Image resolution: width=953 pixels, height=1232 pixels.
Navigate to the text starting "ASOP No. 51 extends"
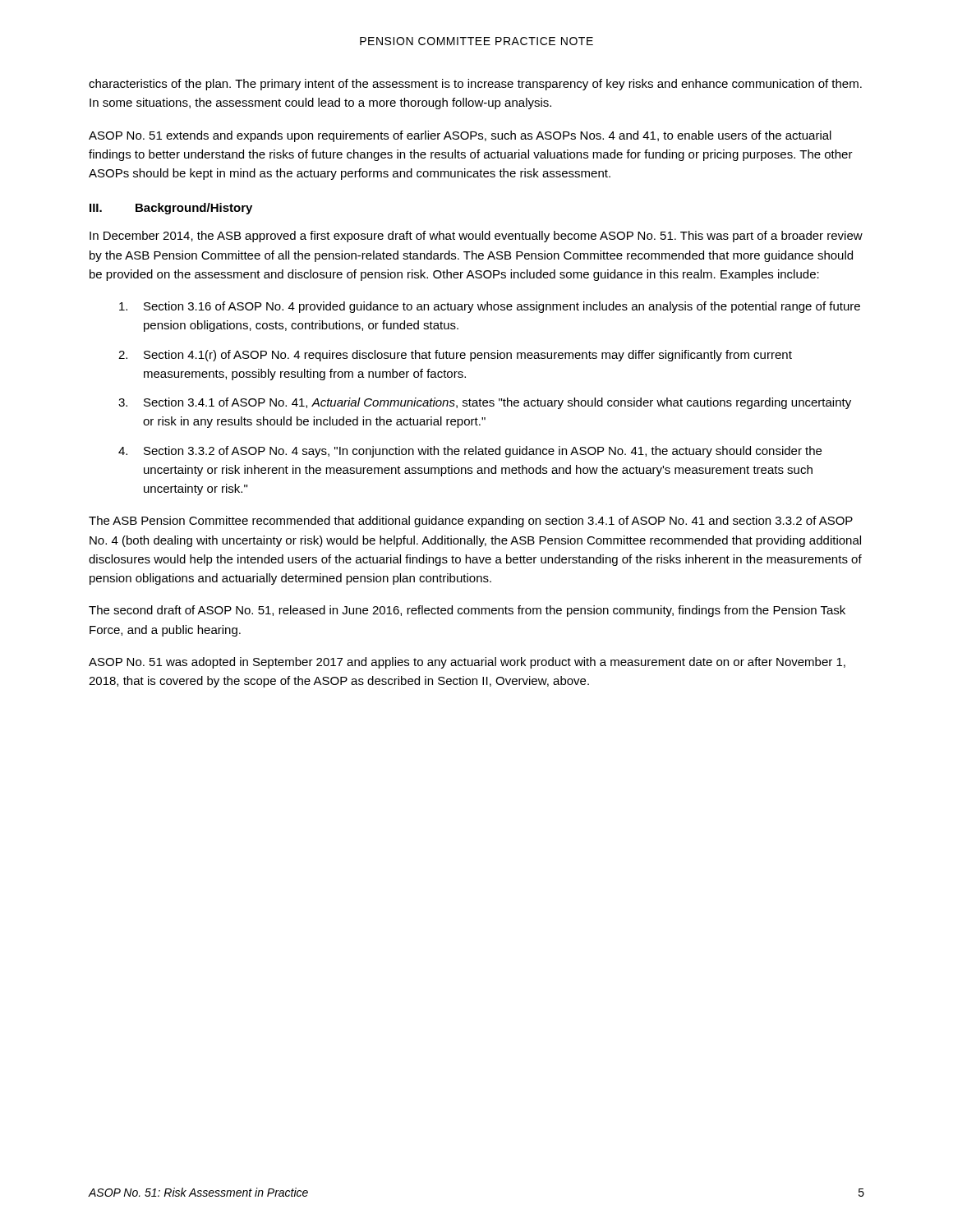click(x=470, y=154)
